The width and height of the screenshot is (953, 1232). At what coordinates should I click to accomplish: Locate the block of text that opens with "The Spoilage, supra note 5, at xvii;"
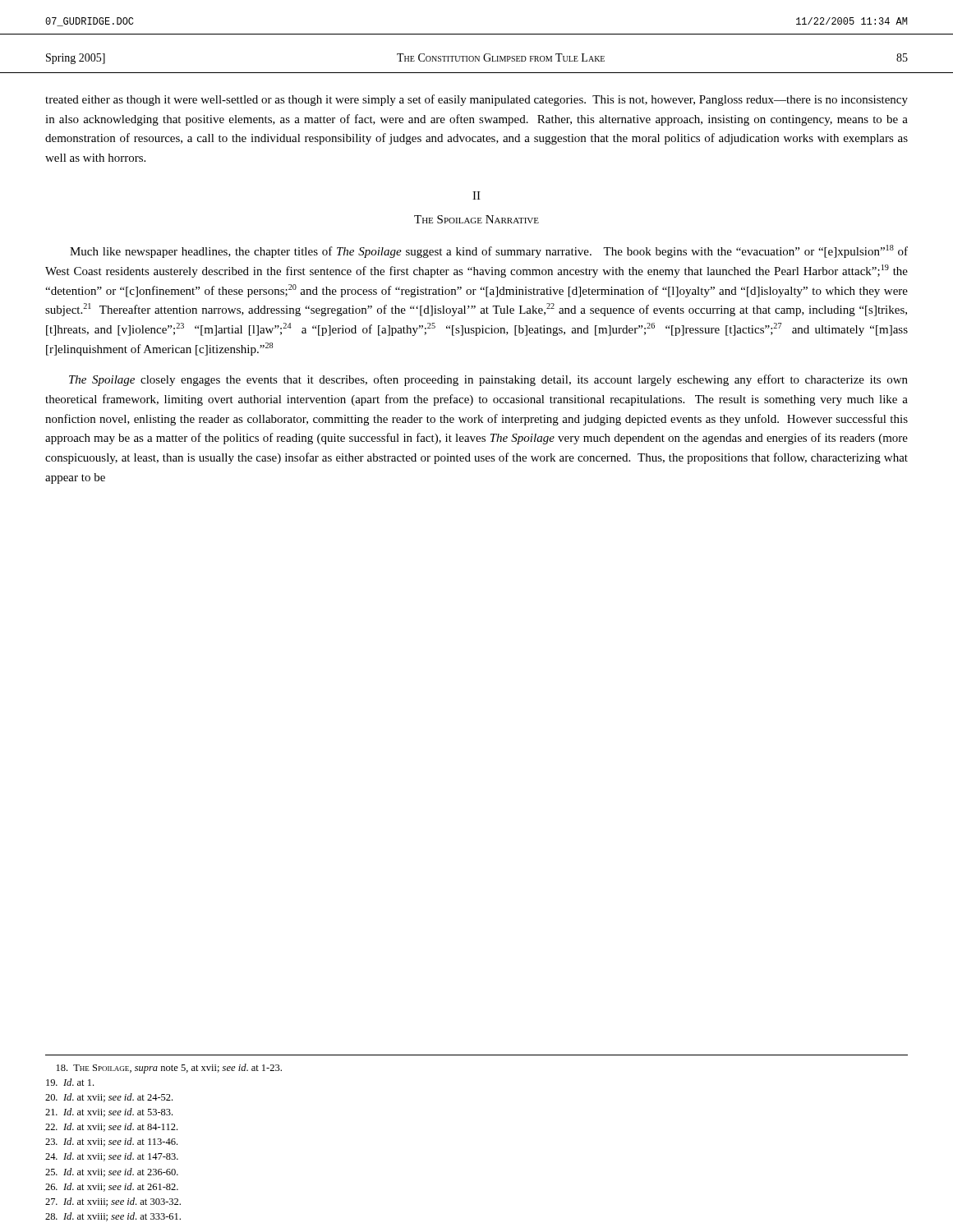pyautogui.click(x=164, y=1067)
